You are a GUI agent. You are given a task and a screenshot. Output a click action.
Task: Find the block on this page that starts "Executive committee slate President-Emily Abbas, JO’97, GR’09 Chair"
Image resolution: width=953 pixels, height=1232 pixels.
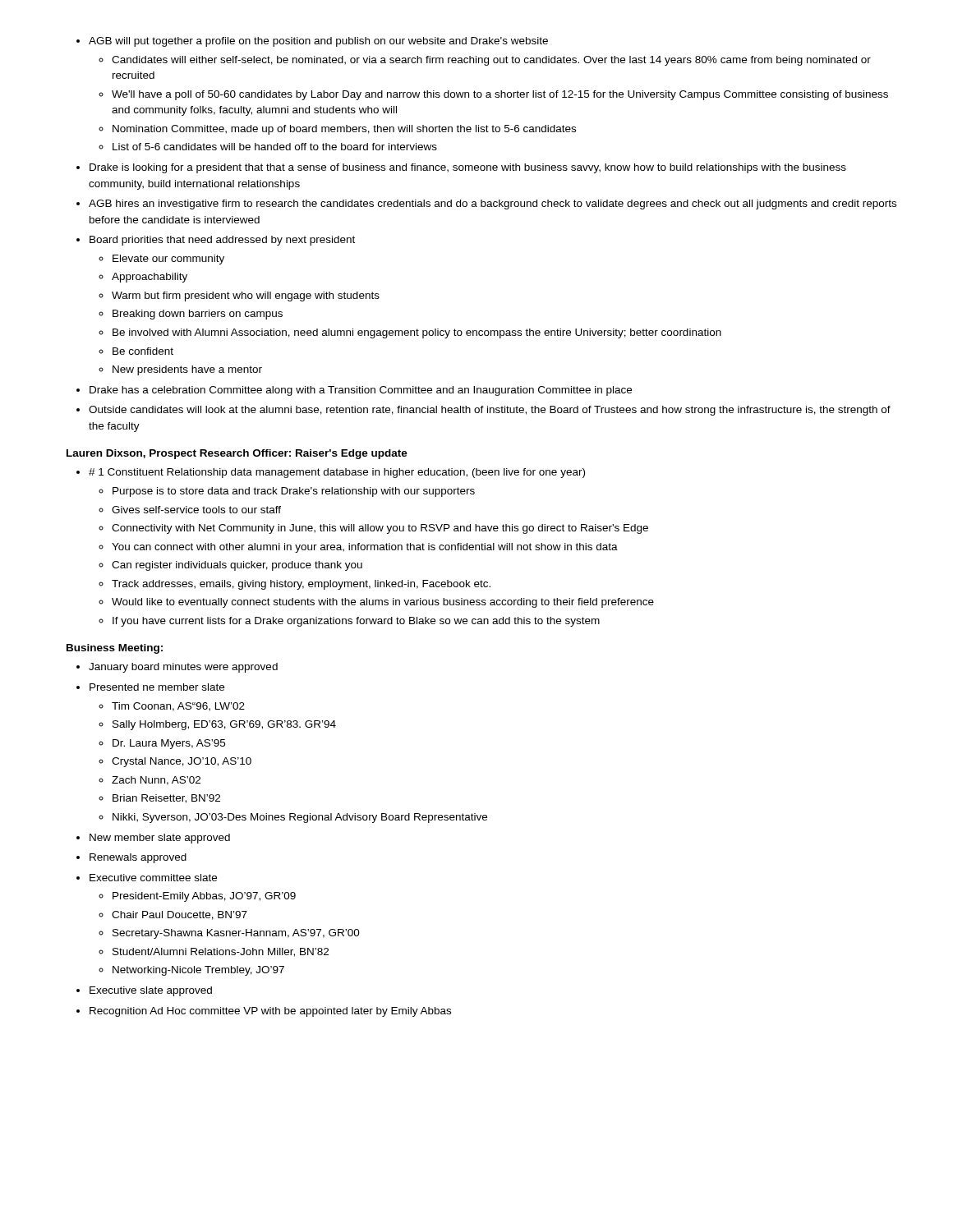pyautogui.click(x=147, y=878)
